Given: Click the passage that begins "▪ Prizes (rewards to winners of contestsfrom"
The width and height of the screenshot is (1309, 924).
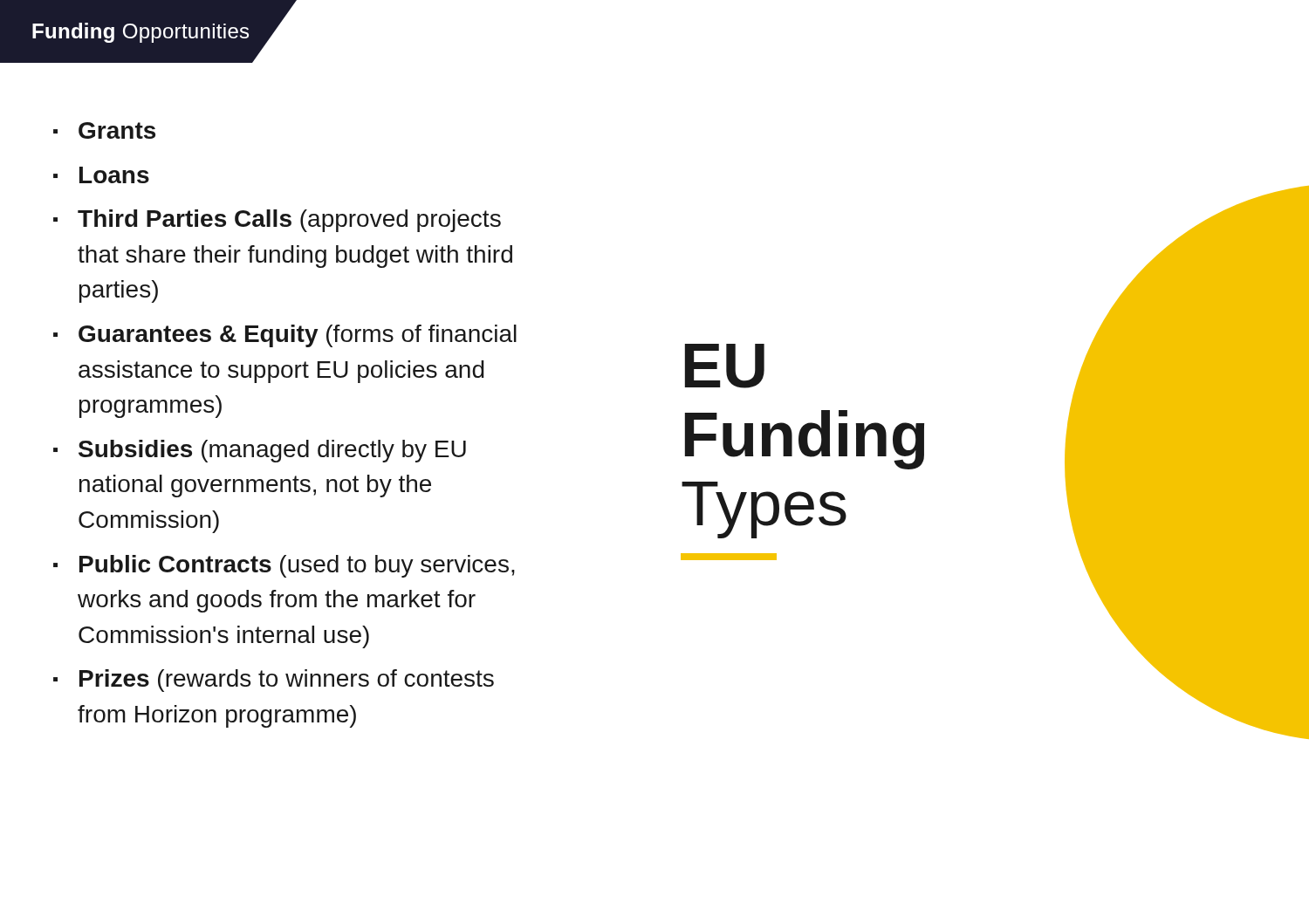Looking at the screenshot, I should click(274, 697).
